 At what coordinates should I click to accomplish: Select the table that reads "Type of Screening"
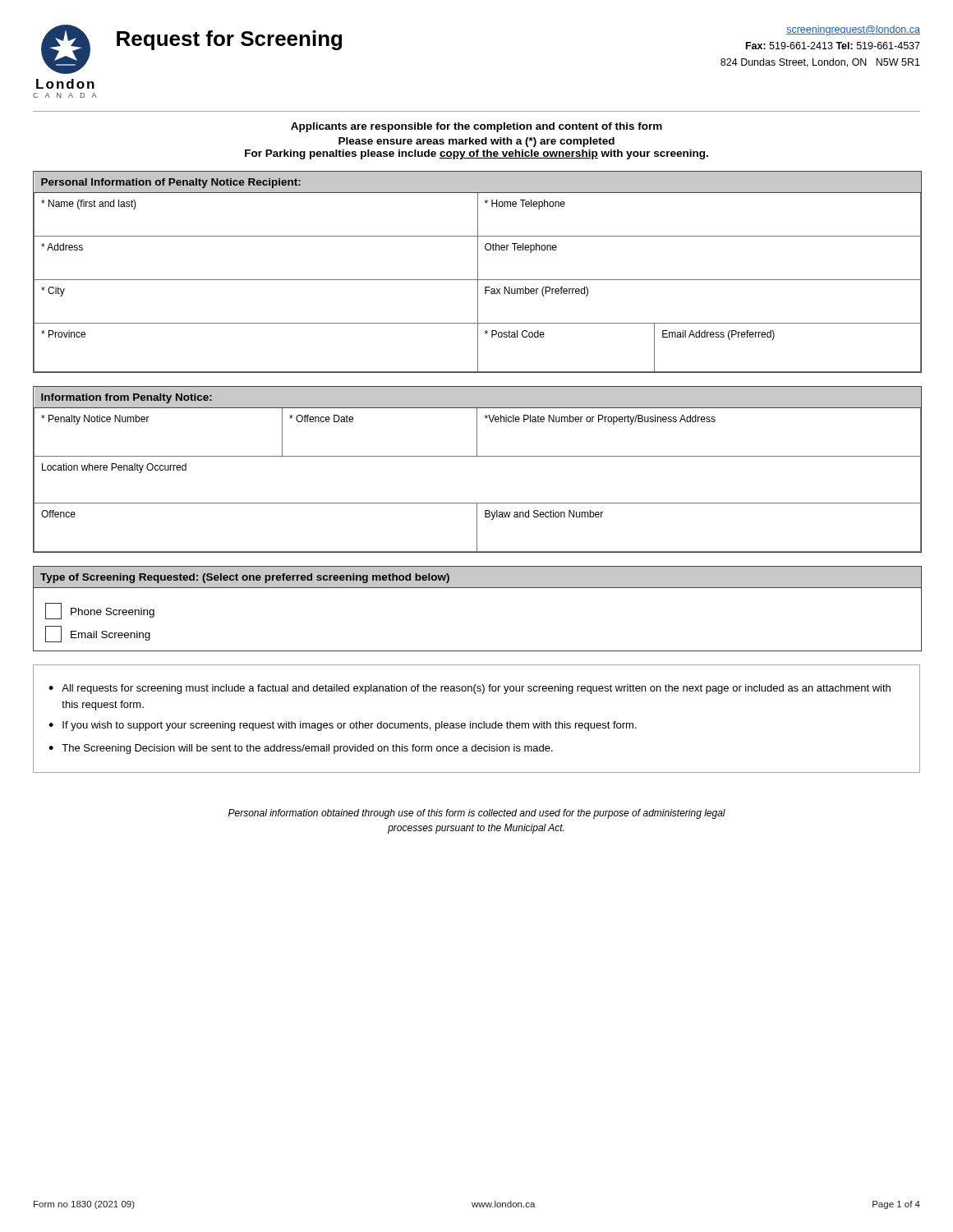click(x=477, y=609)
